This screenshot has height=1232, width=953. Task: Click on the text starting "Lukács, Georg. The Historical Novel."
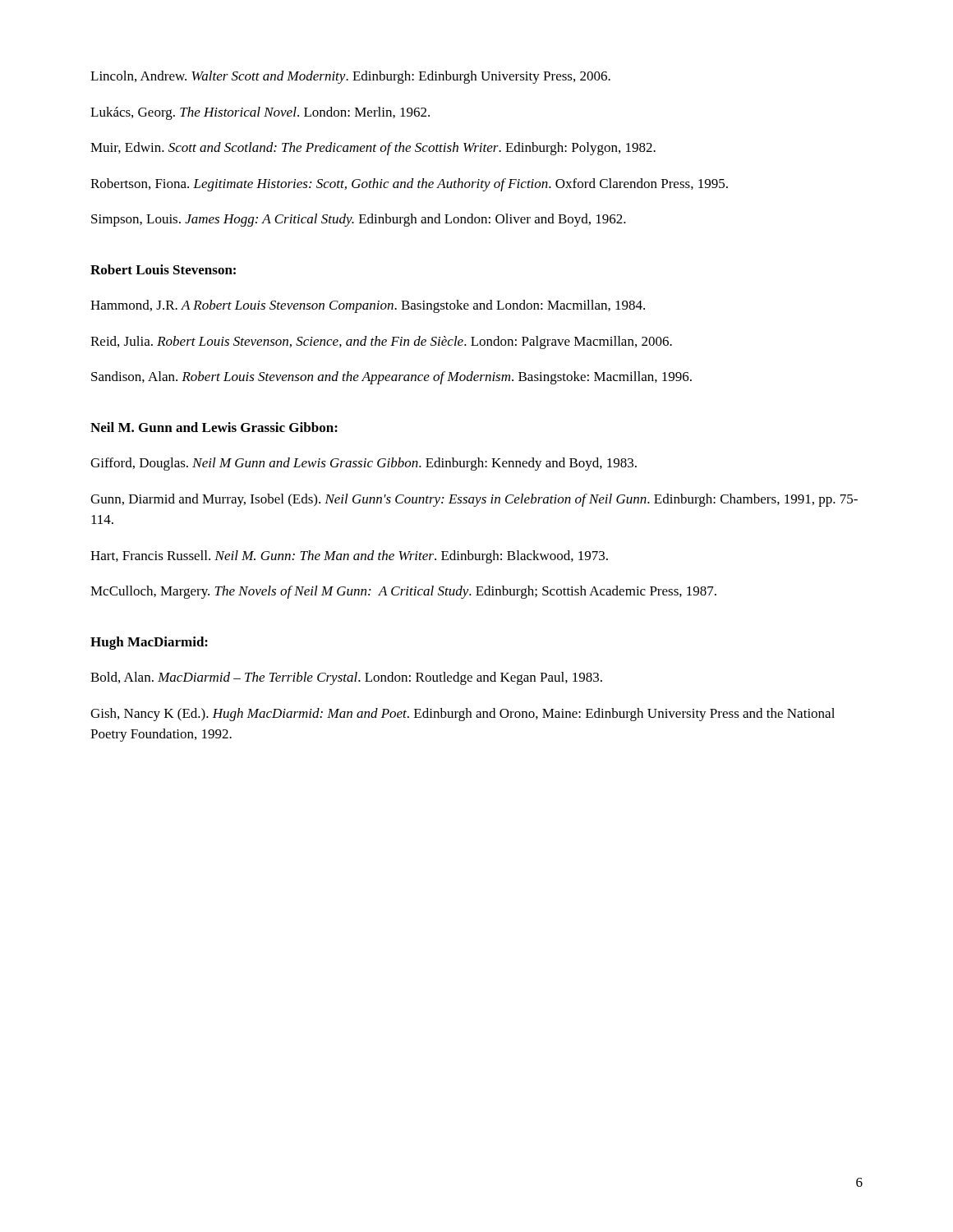pyautogui.click(x=261, y=112)
